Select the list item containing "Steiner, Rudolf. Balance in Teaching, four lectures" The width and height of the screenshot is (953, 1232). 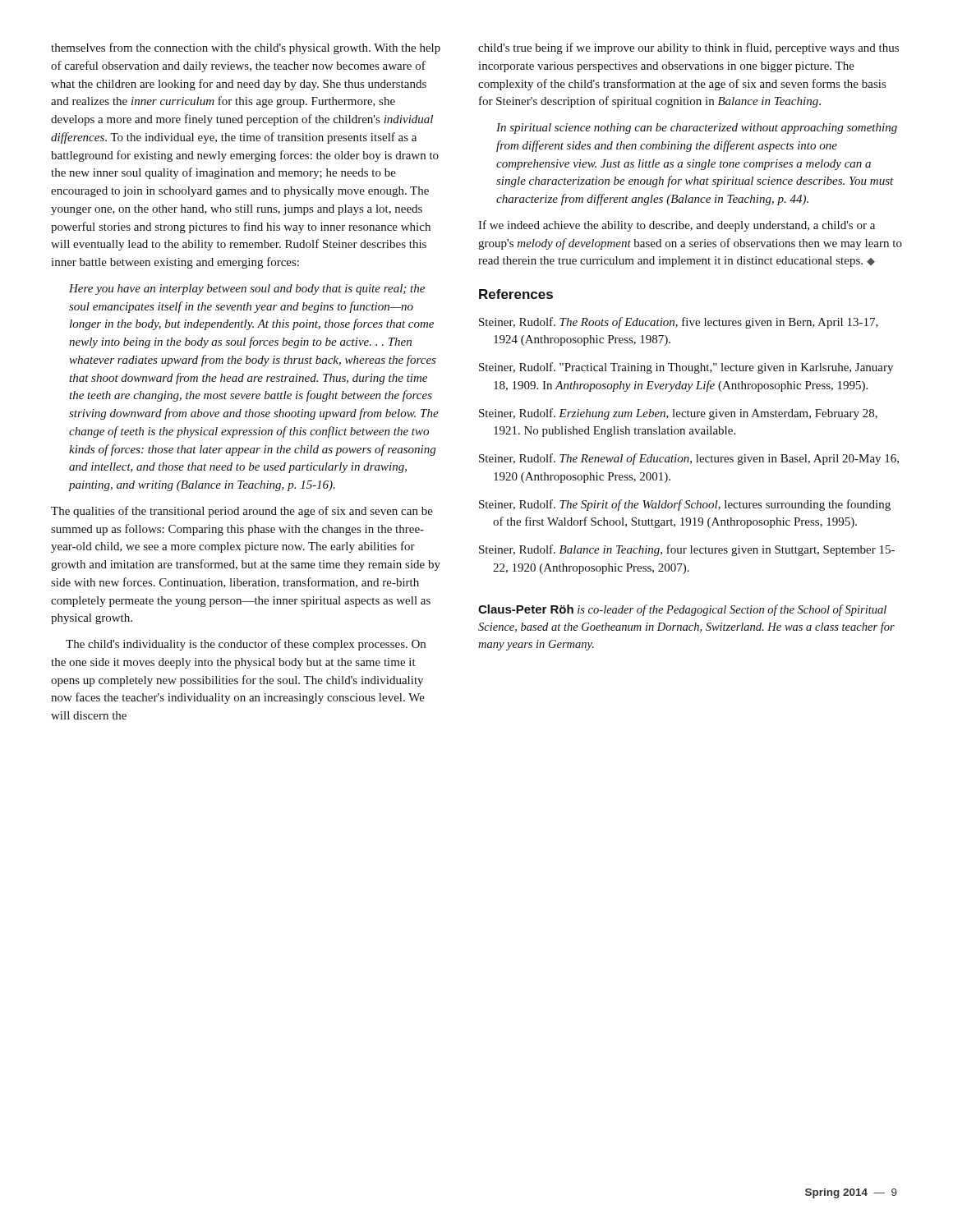point(687,559)
